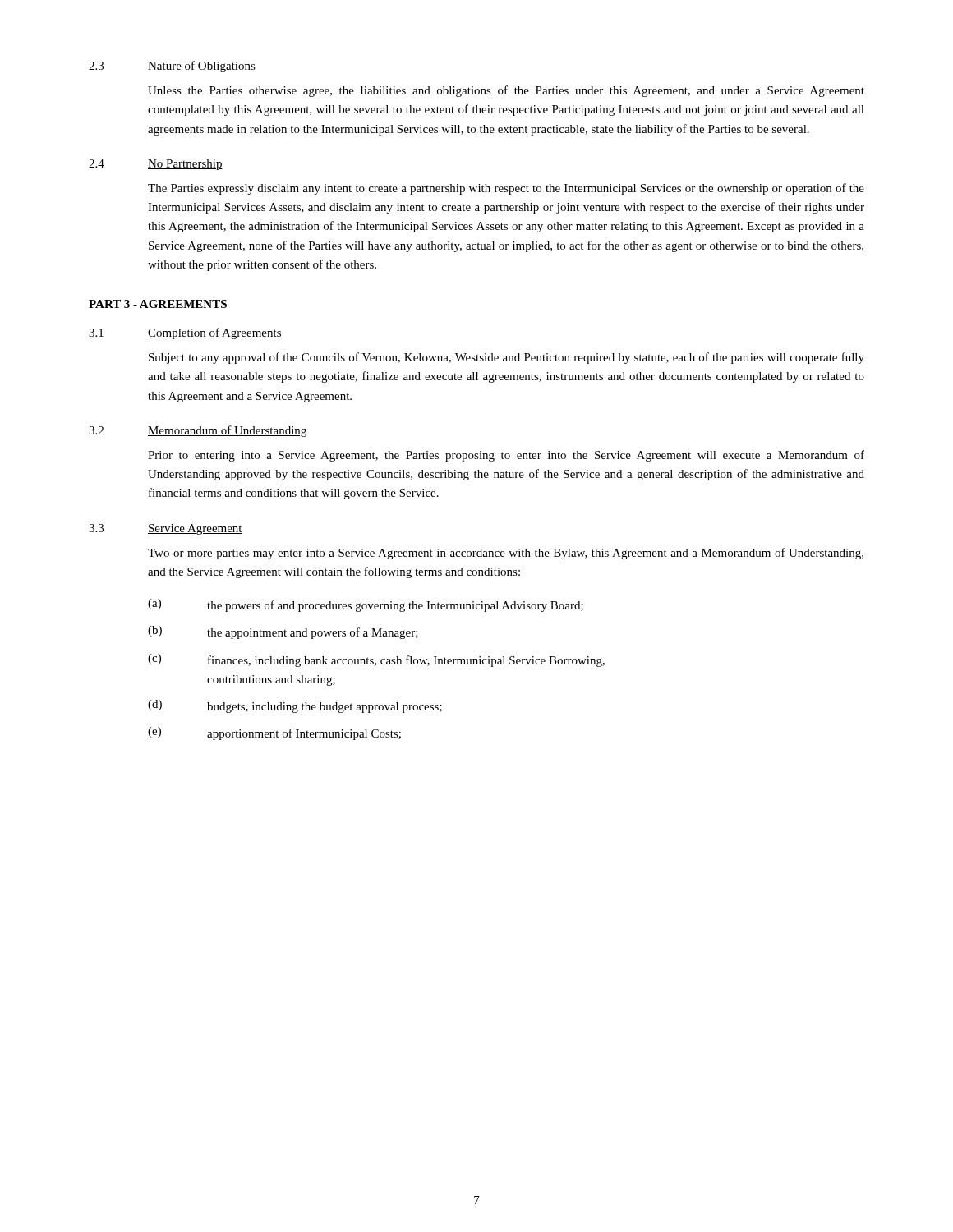Select the section header with the text "3.2 Memorandum of Understanding"
The image size is (953, 1232).
pyautogui.click(x=198, y=431)
